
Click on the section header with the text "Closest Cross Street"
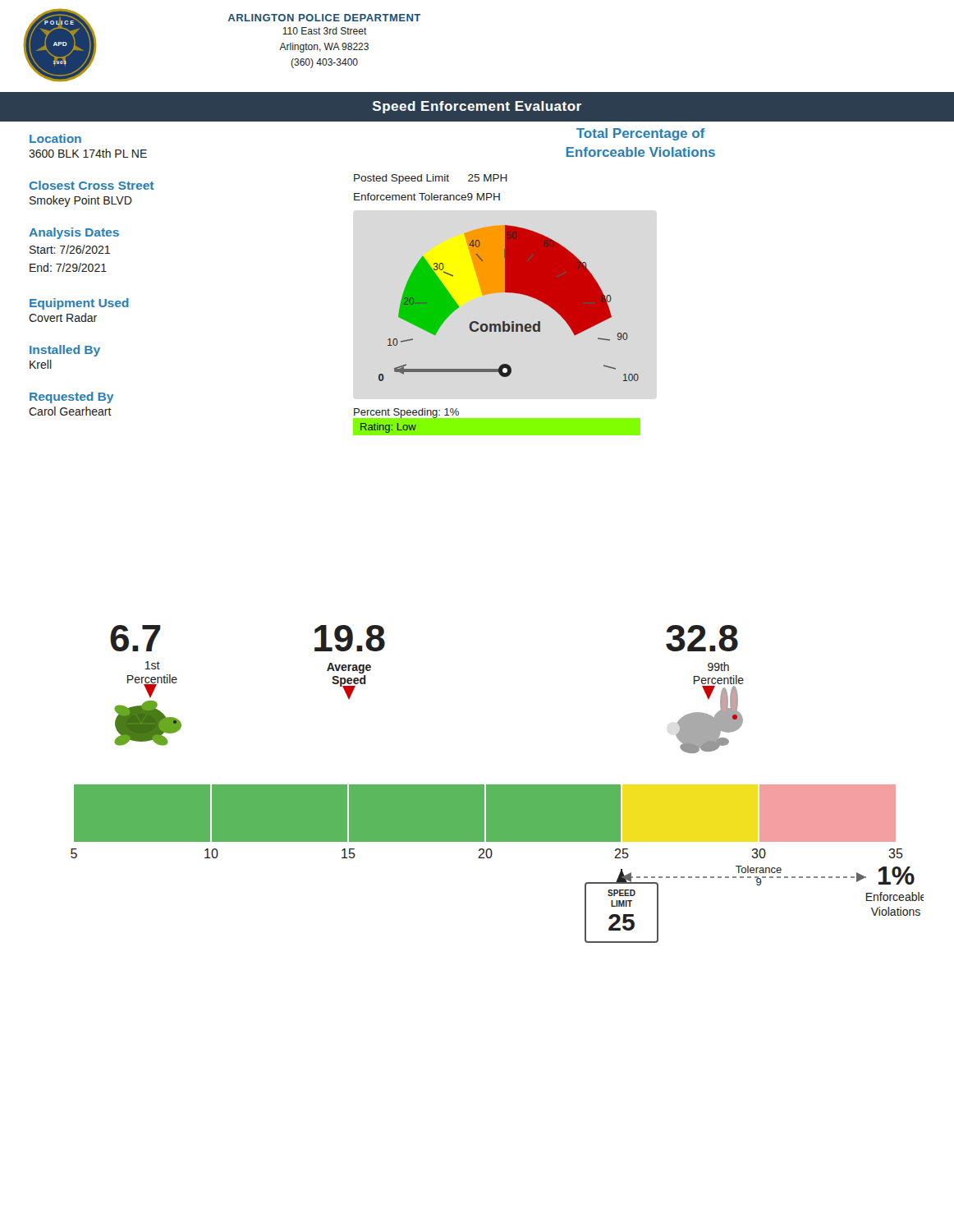point(91,185)
